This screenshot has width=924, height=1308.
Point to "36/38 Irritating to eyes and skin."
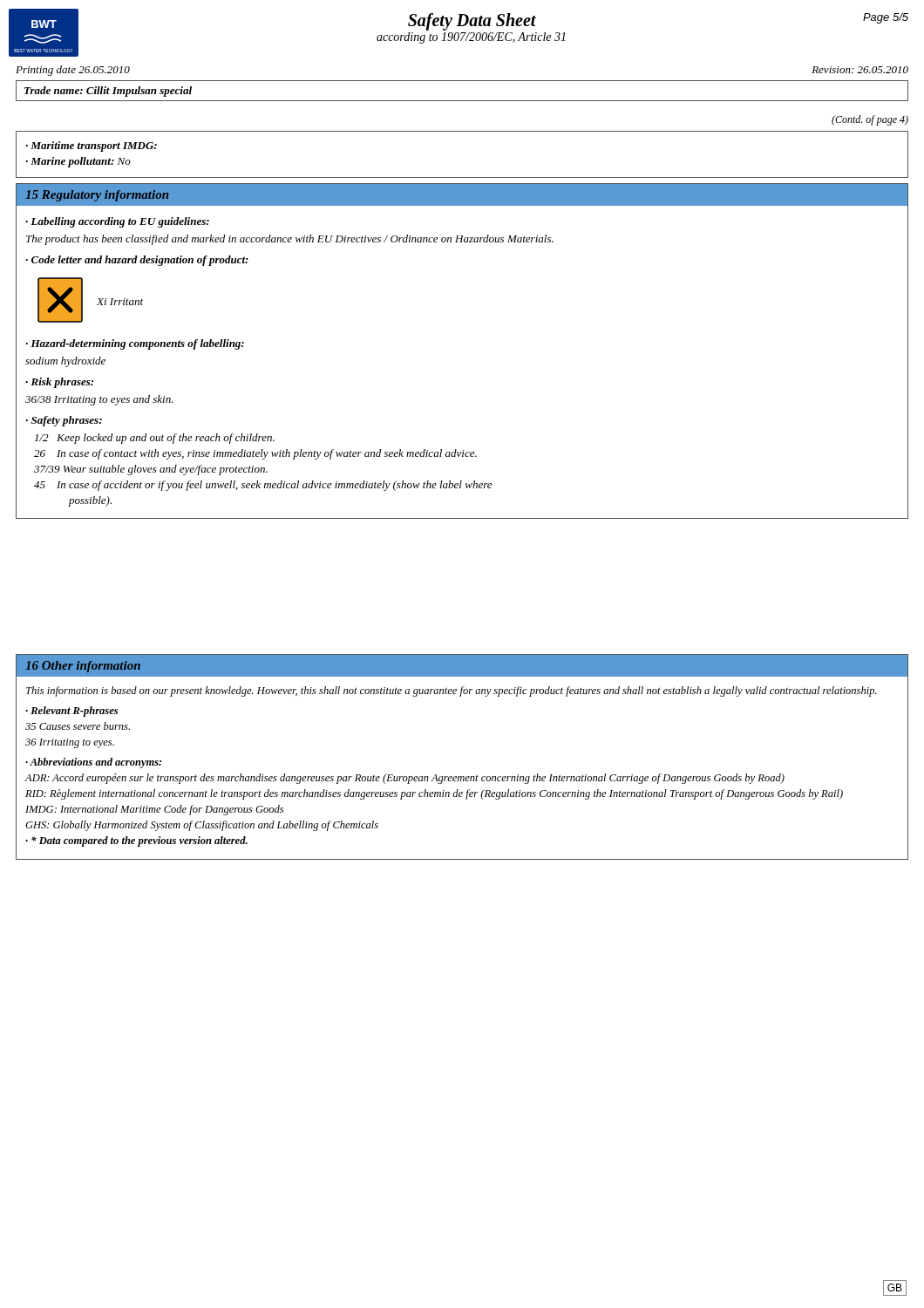[x=100, y=399]
